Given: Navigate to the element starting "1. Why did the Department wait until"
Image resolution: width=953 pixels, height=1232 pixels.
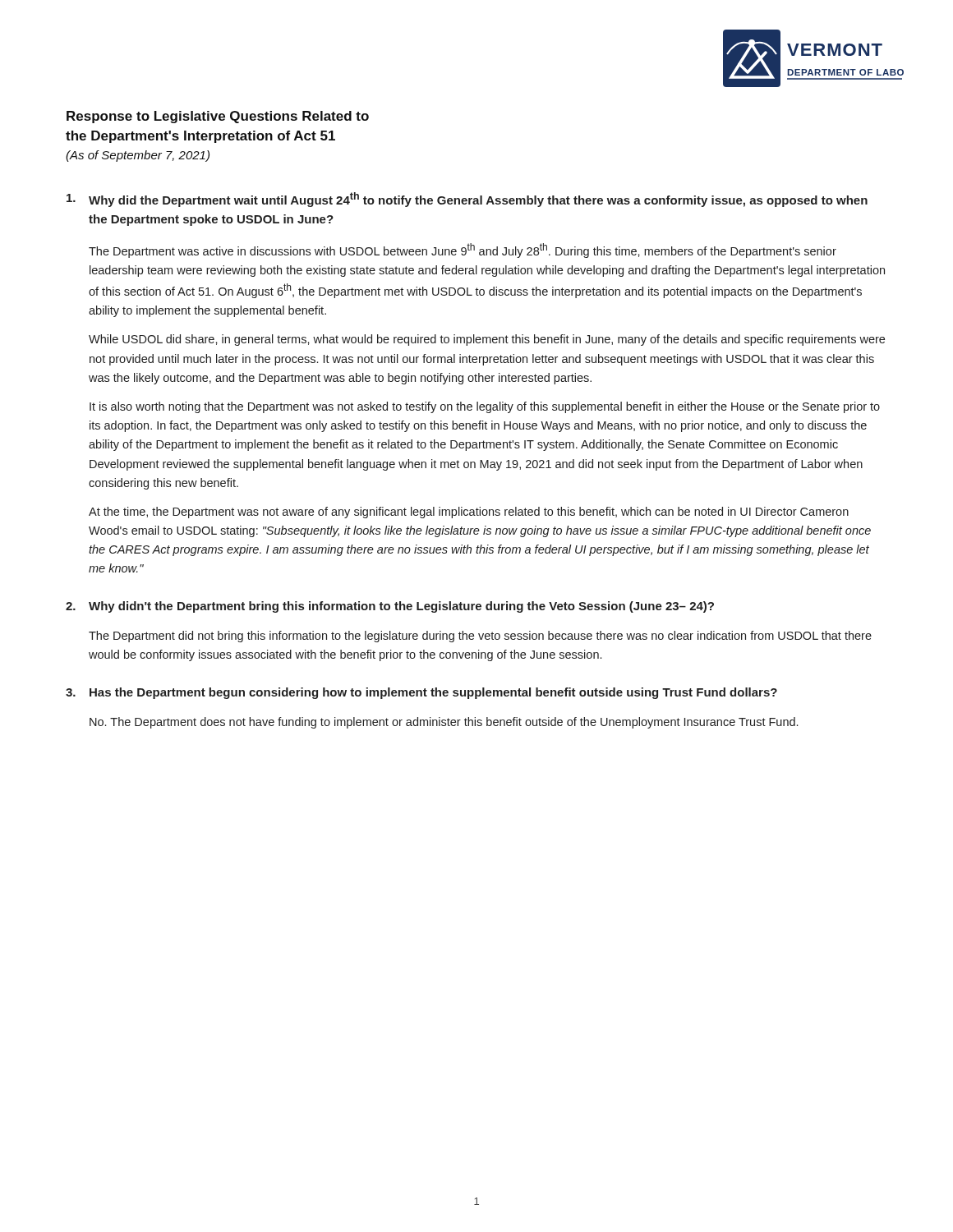Looking at the screenshot, I should coord(476,209).
